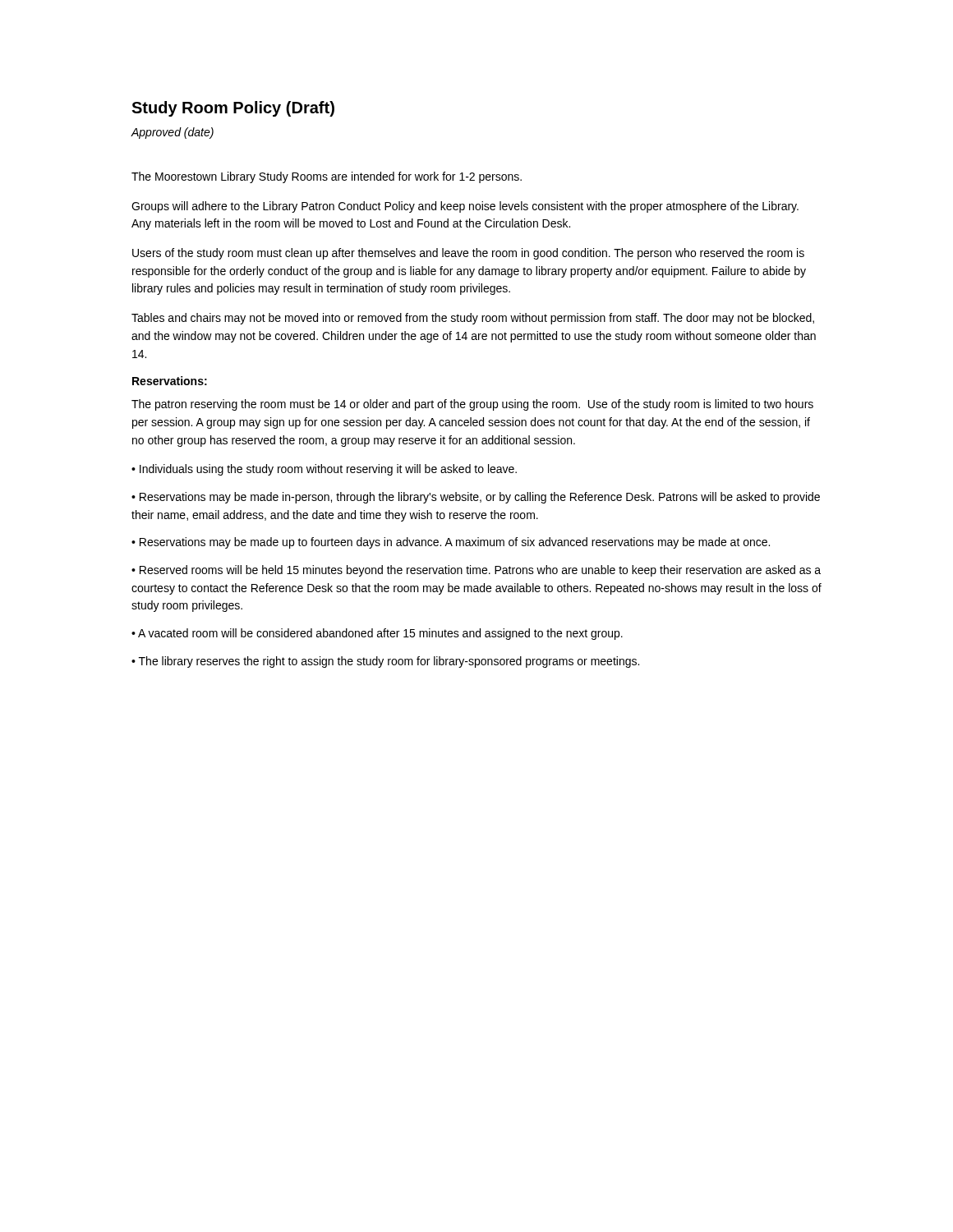Locate the title
The width and height of the screenshot is (953, 1232).
click(x=233, y=108)
